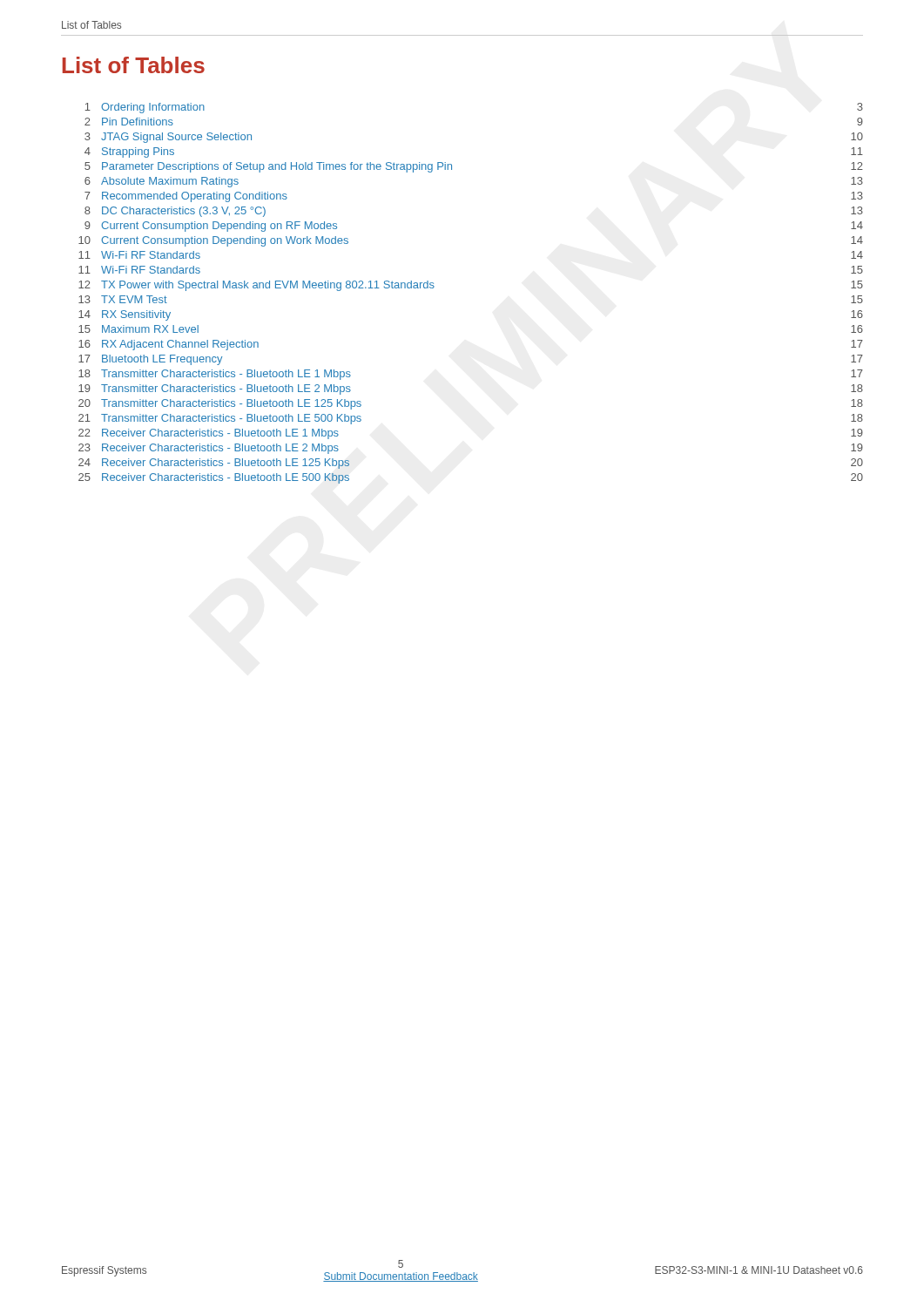Where does it say "14 RX Sensitivity 16"?
Viewport: 924px width, 1307px height.
(135, 315)
